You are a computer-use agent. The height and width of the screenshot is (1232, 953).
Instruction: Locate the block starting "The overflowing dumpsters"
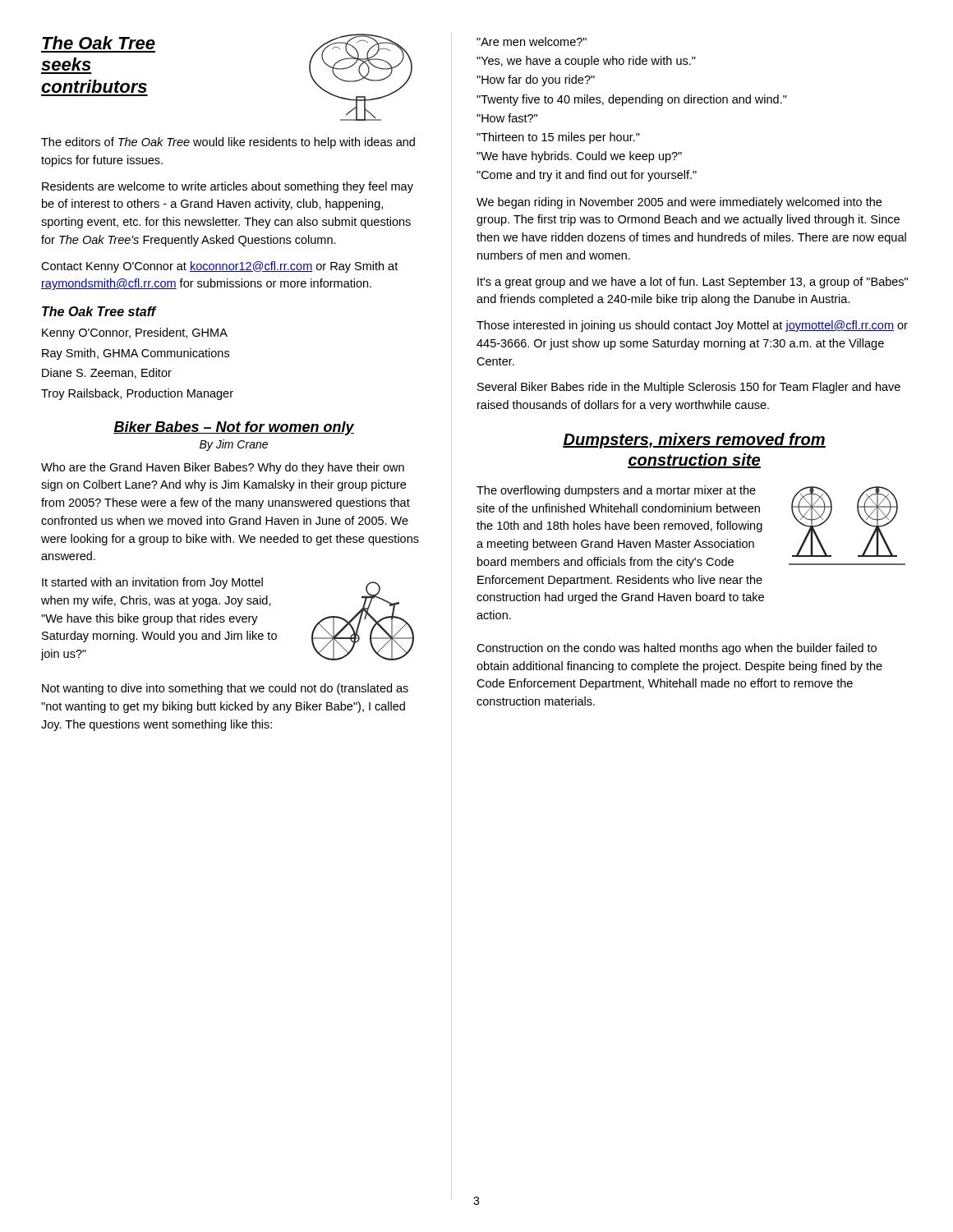pos(621,553)
